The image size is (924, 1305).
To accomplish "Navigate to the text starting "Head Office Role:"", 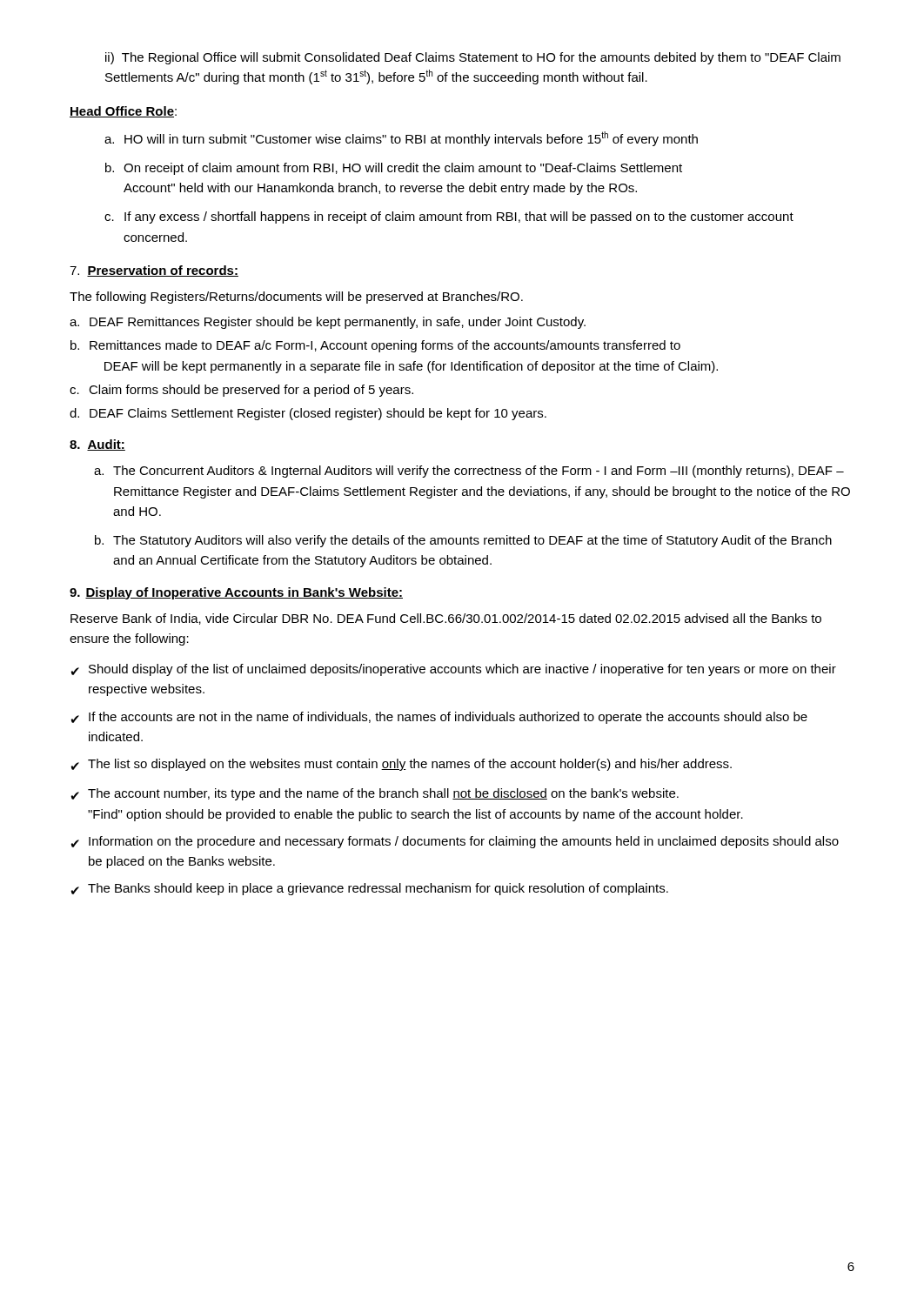I will click(124, 110).
